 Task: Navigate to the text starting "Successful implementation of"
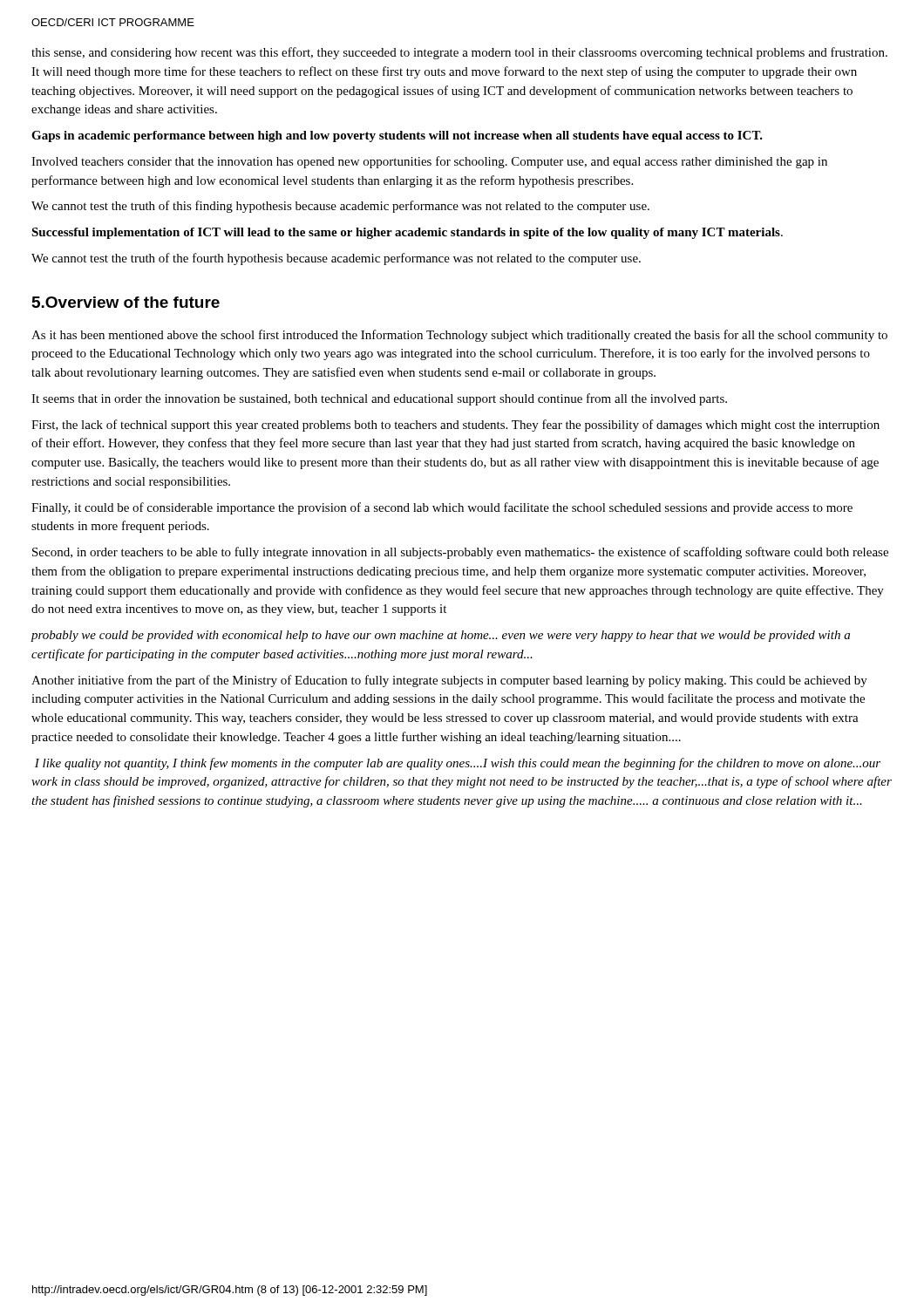(x=462, y=233)
